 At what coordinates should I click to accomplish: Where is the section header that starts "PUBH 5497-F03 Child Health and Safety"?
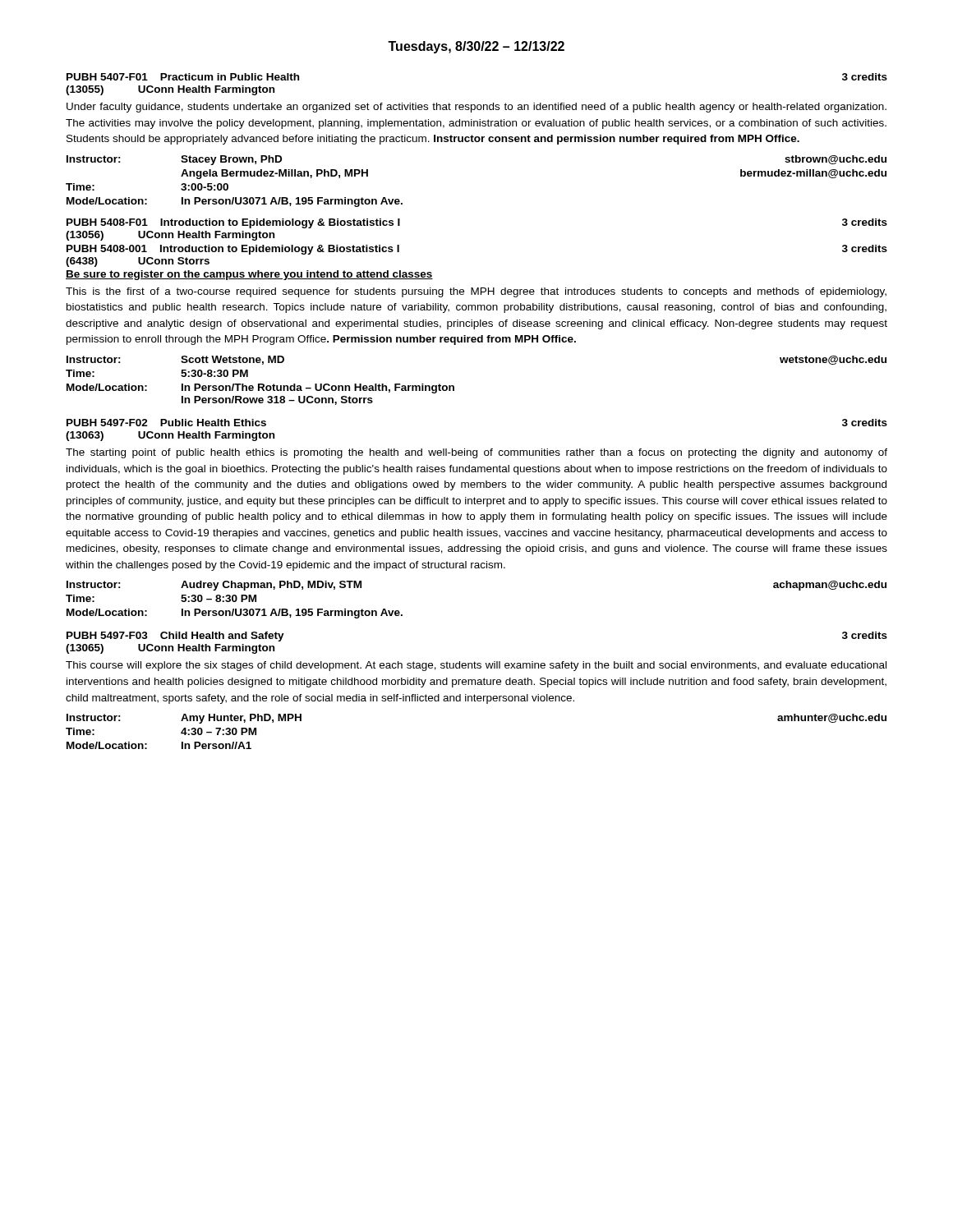coord(109,637)
